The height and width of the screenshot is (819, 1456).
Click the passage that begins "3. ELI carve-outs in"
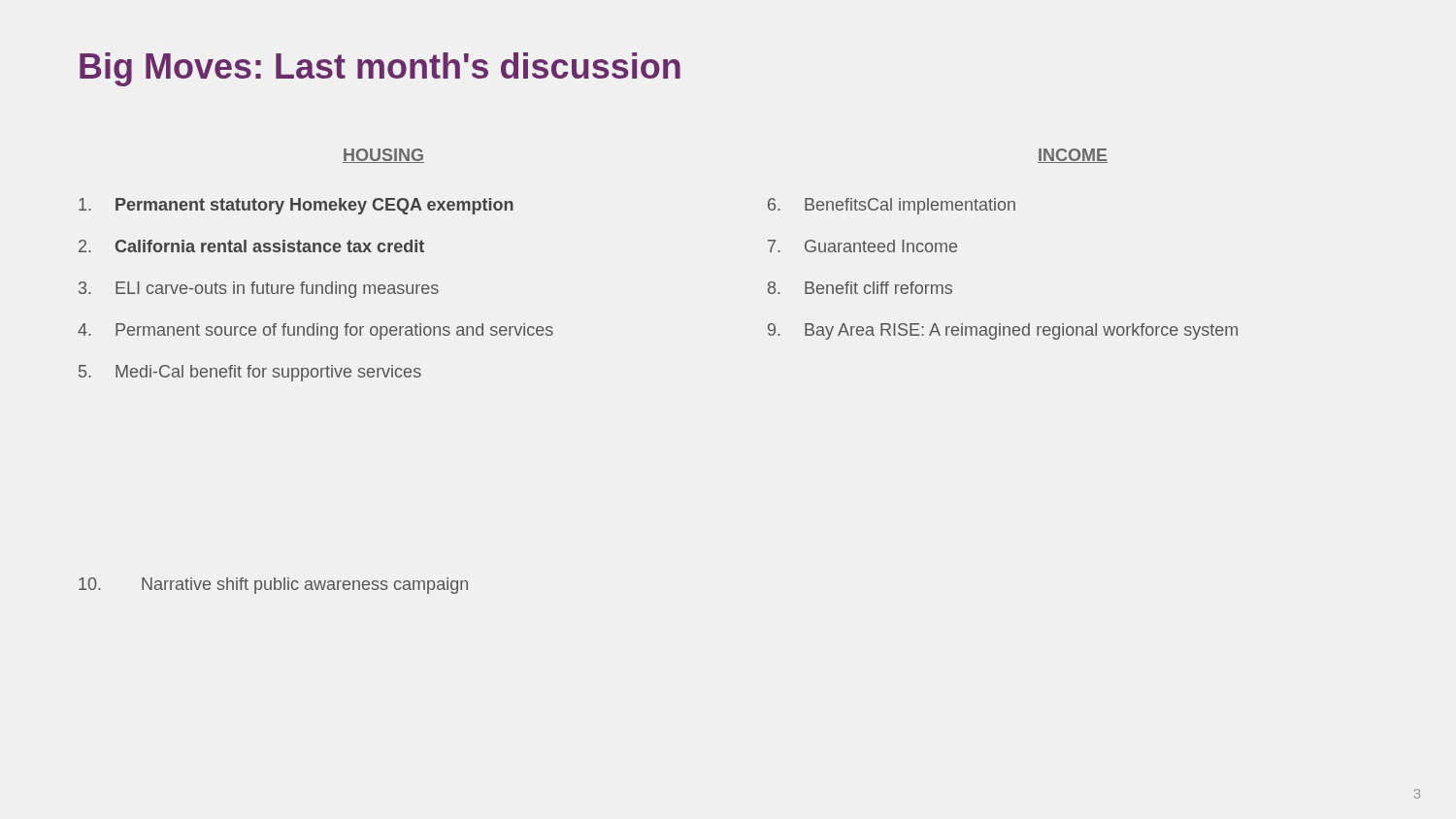[x=383, y=289]
